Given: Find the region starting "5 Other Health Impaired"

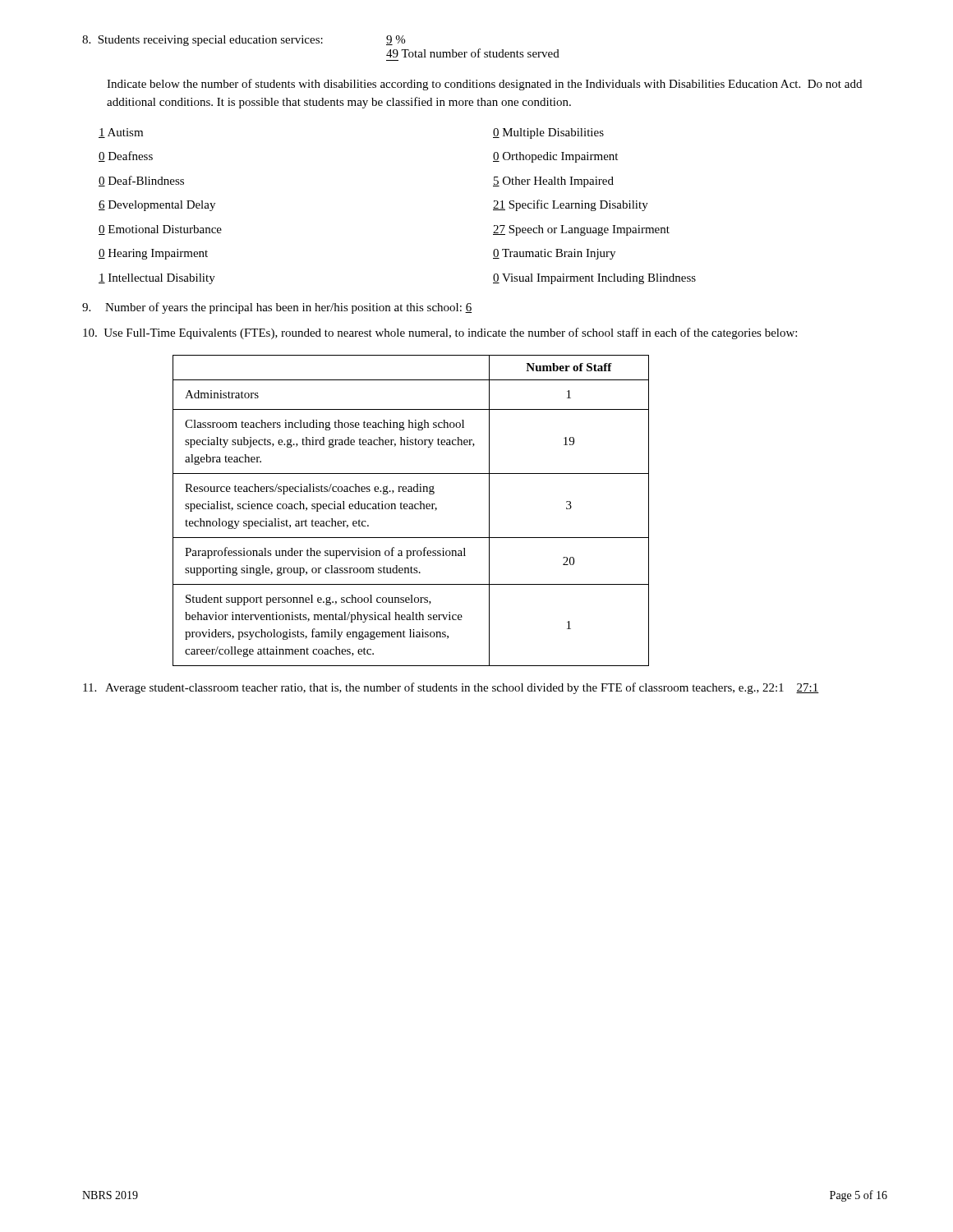Looking at the screenshot, I should pos(553,180).
